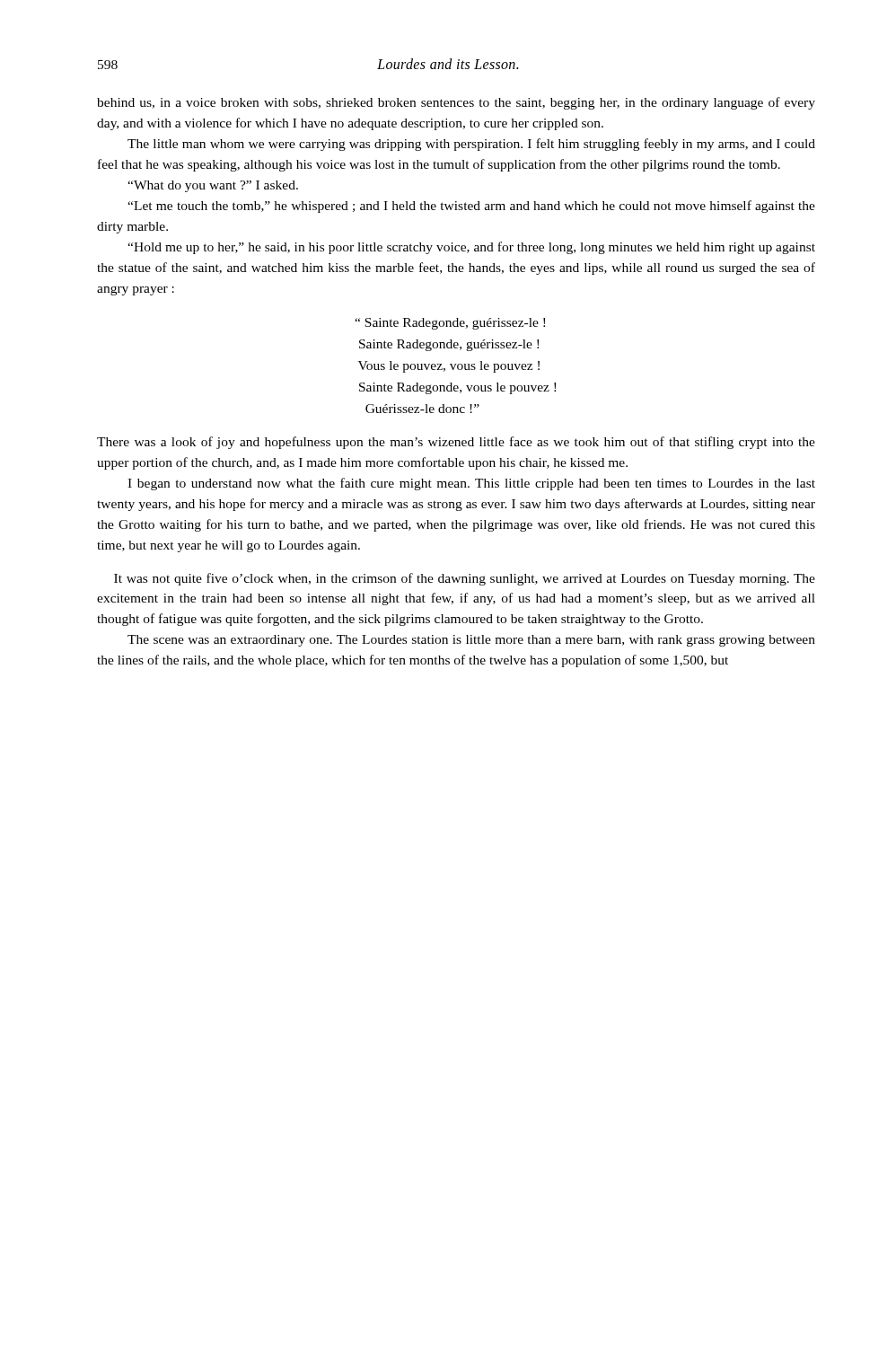Find the passage starting "behind us, in a voice broken with sobs,"
The height and width of the screenshot is (1347, 896).
pyautogui.click(x=456, y=196)
